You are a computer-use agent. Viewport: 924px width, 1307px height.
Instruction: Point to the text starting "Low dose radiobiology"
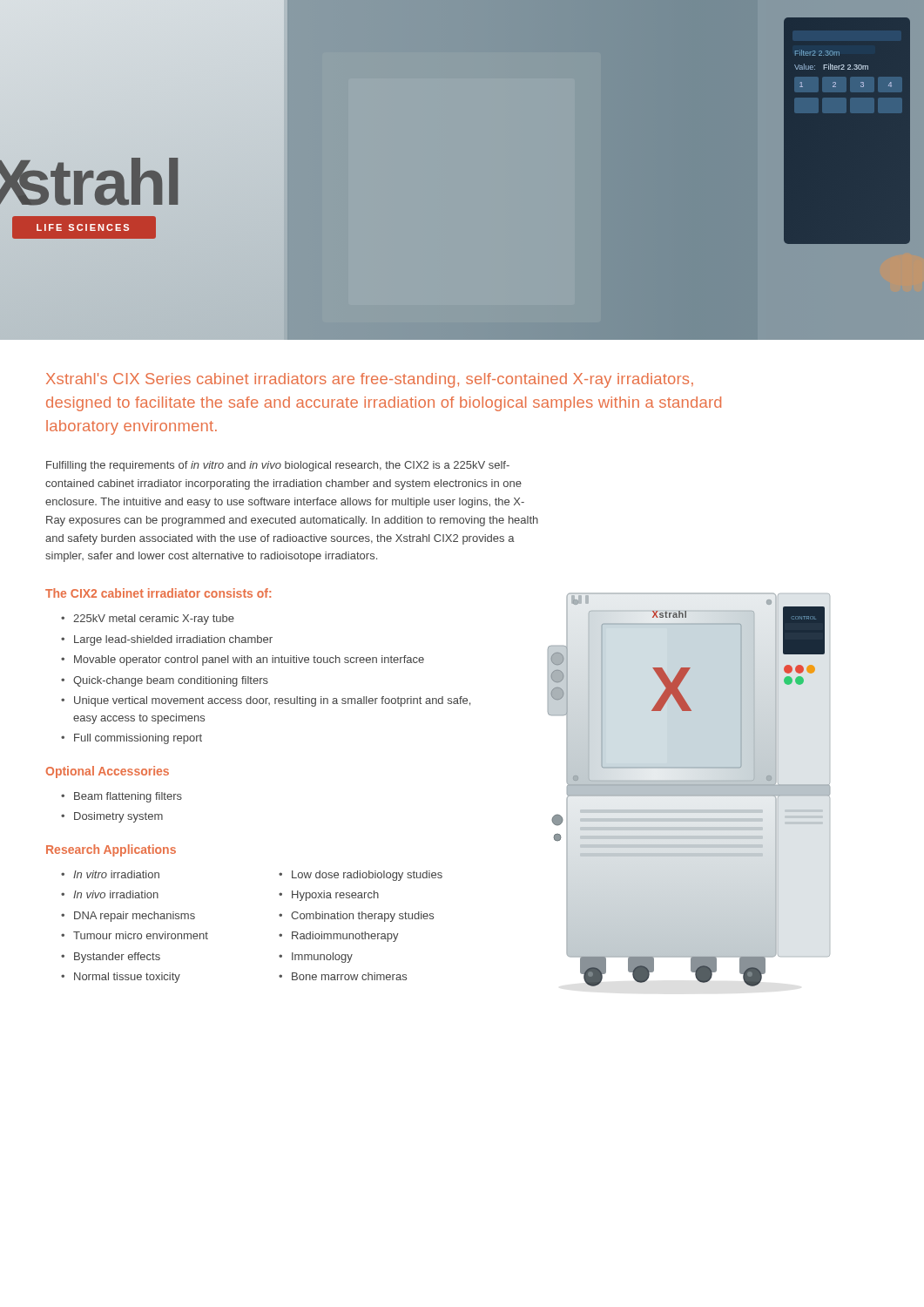click(x=367, y=874)
